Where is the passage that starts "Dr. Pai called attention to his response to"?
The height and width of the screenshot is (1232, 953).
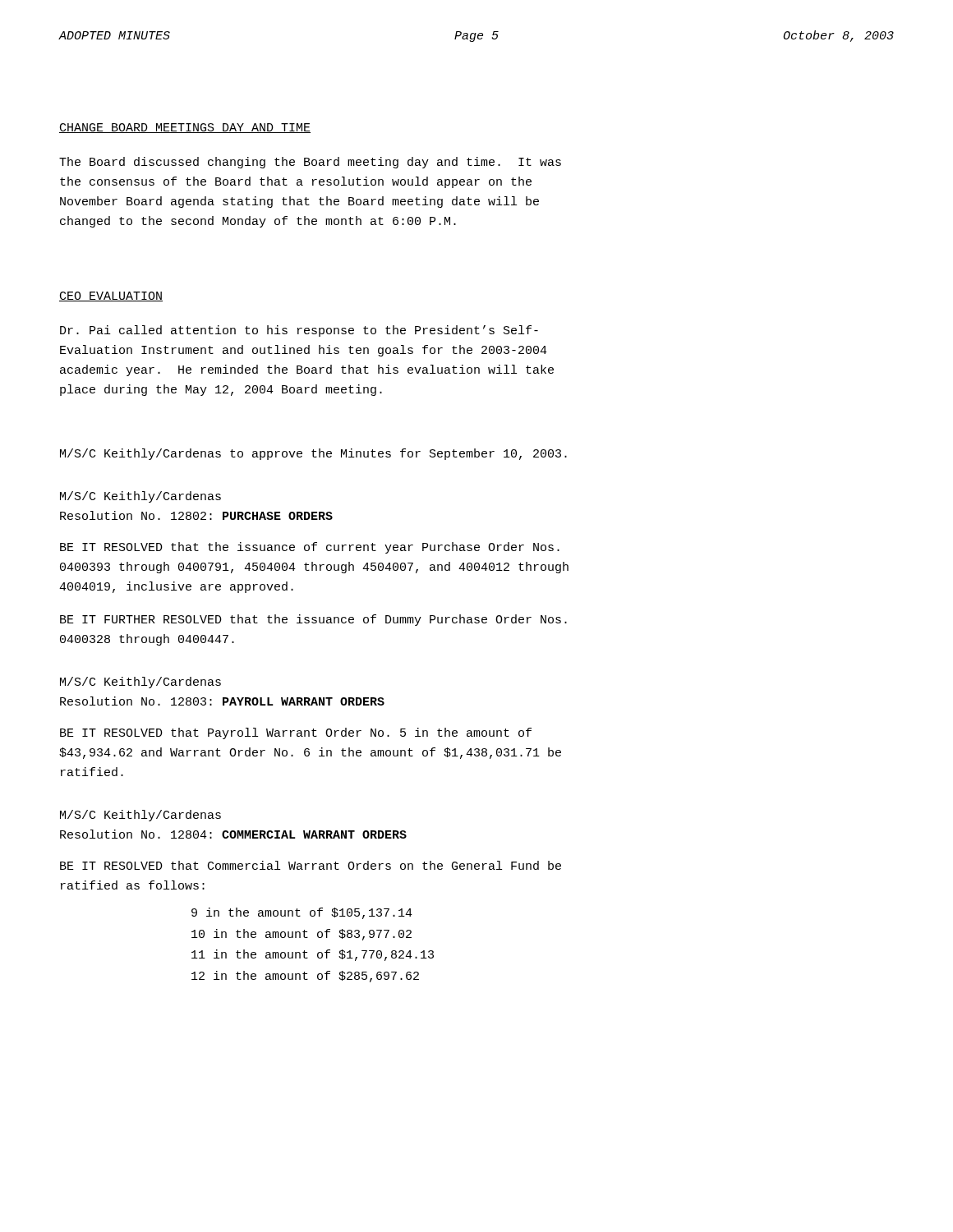tap(307, 361)
